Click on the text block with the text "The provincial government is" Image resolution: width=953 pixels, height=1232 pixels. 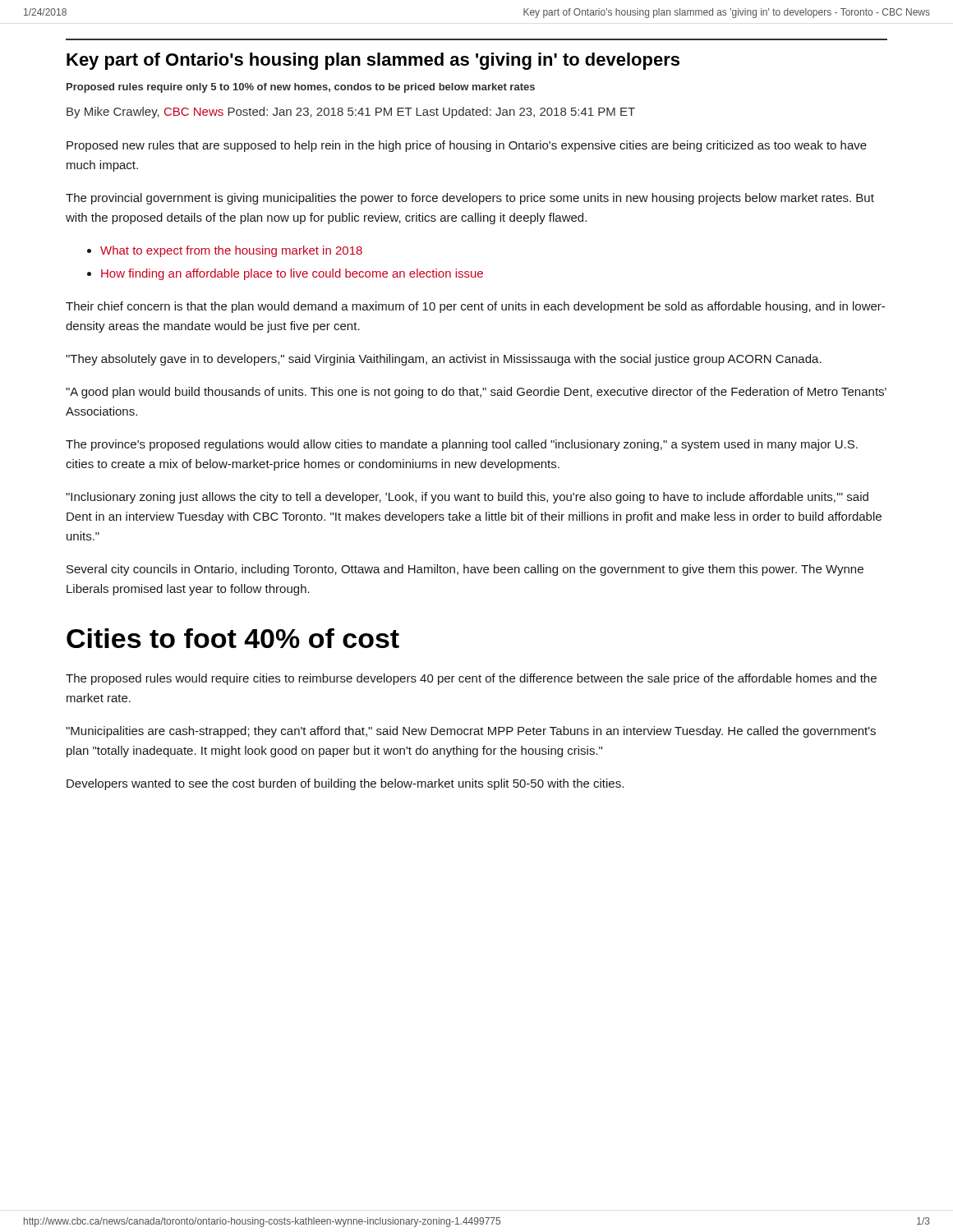pyautogui.click(x=470, y=207)
